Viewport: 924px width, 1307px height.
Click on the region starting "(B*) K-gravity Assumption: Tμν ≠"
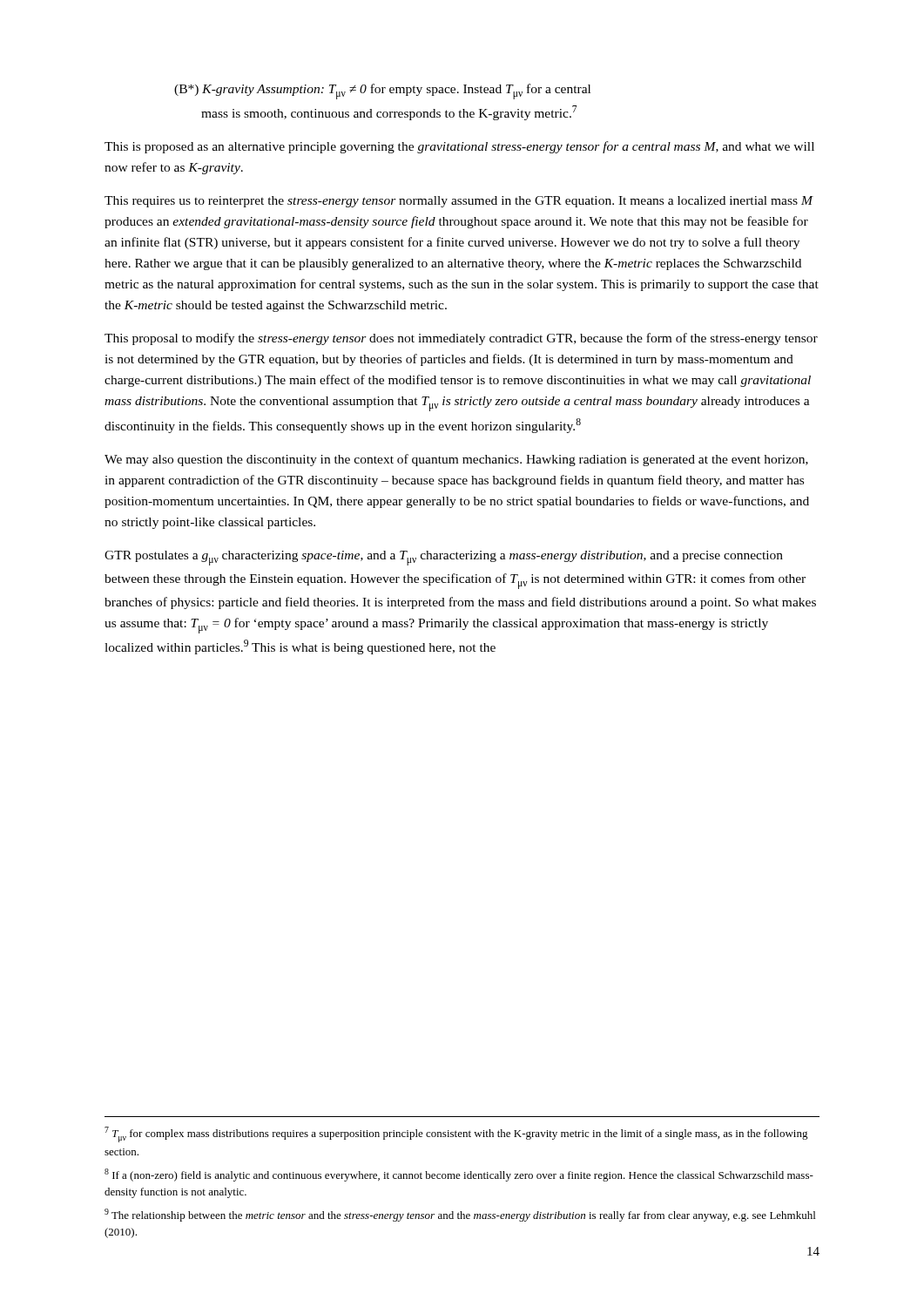point(383,101)
